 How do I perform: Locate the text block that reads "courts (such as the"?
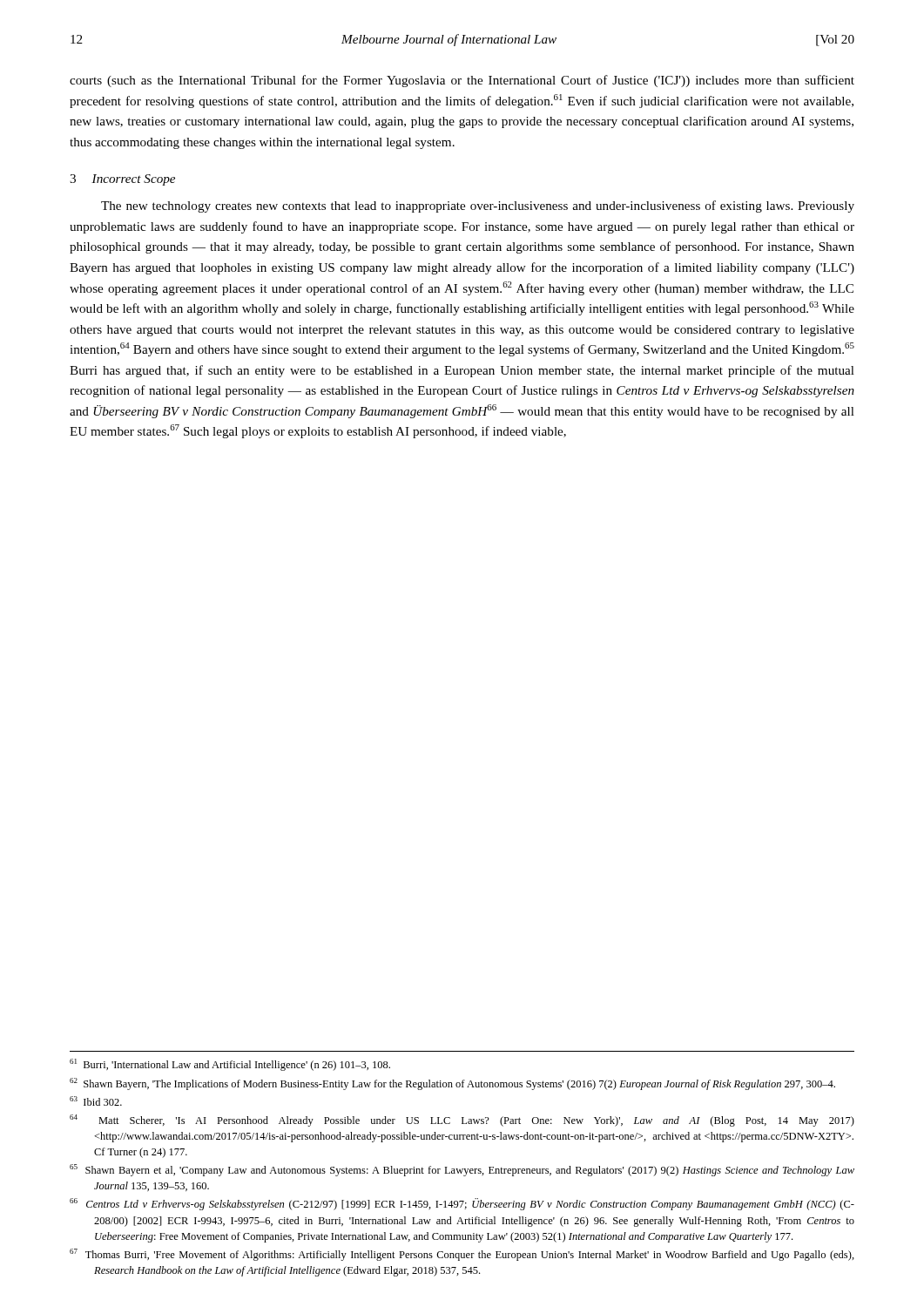[x=462, y=111]
